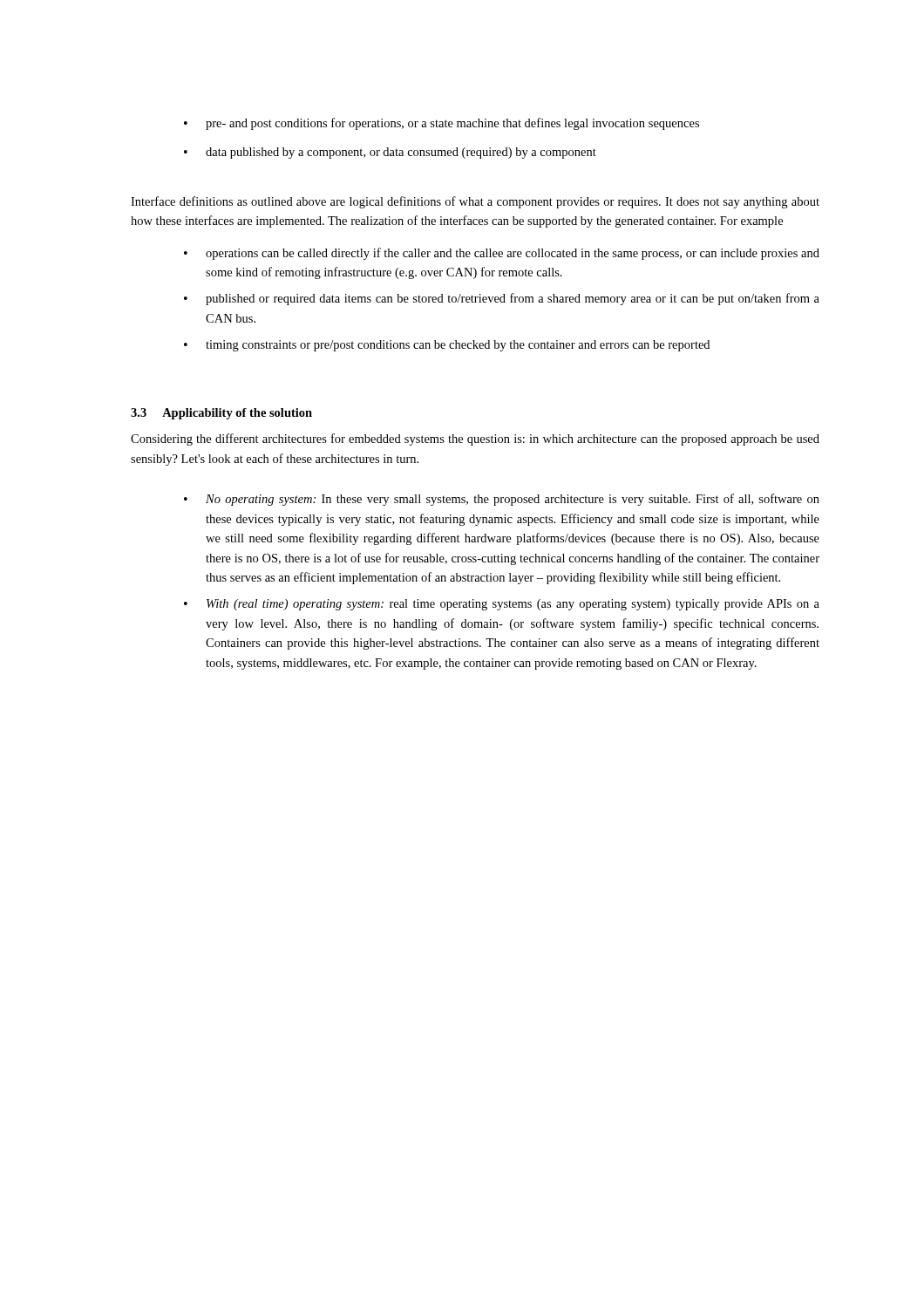Click a section header
This screenshot has height=1308, width=924.
221,413
